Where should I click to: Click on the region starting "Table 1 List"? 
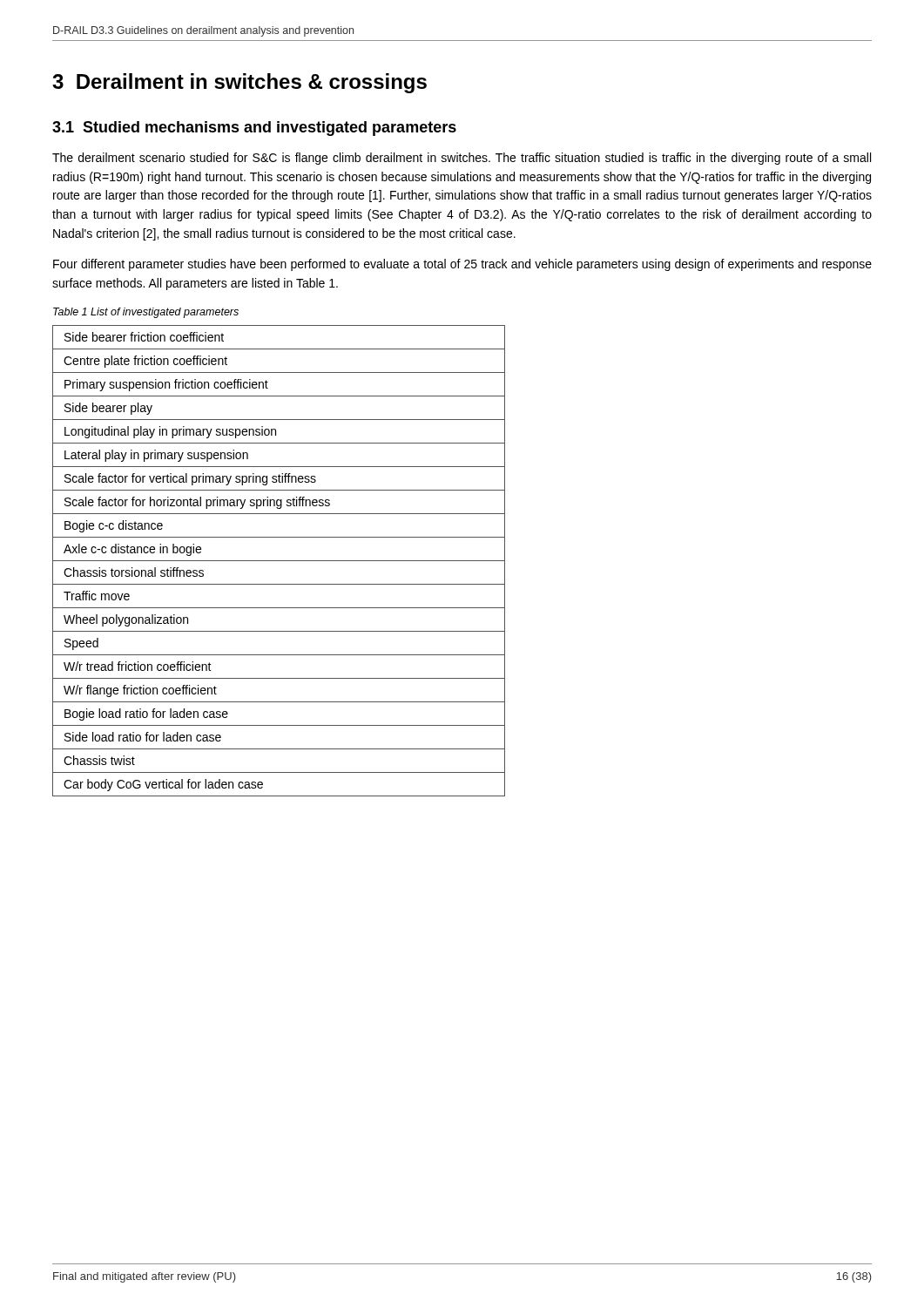[x=146, y=312]
